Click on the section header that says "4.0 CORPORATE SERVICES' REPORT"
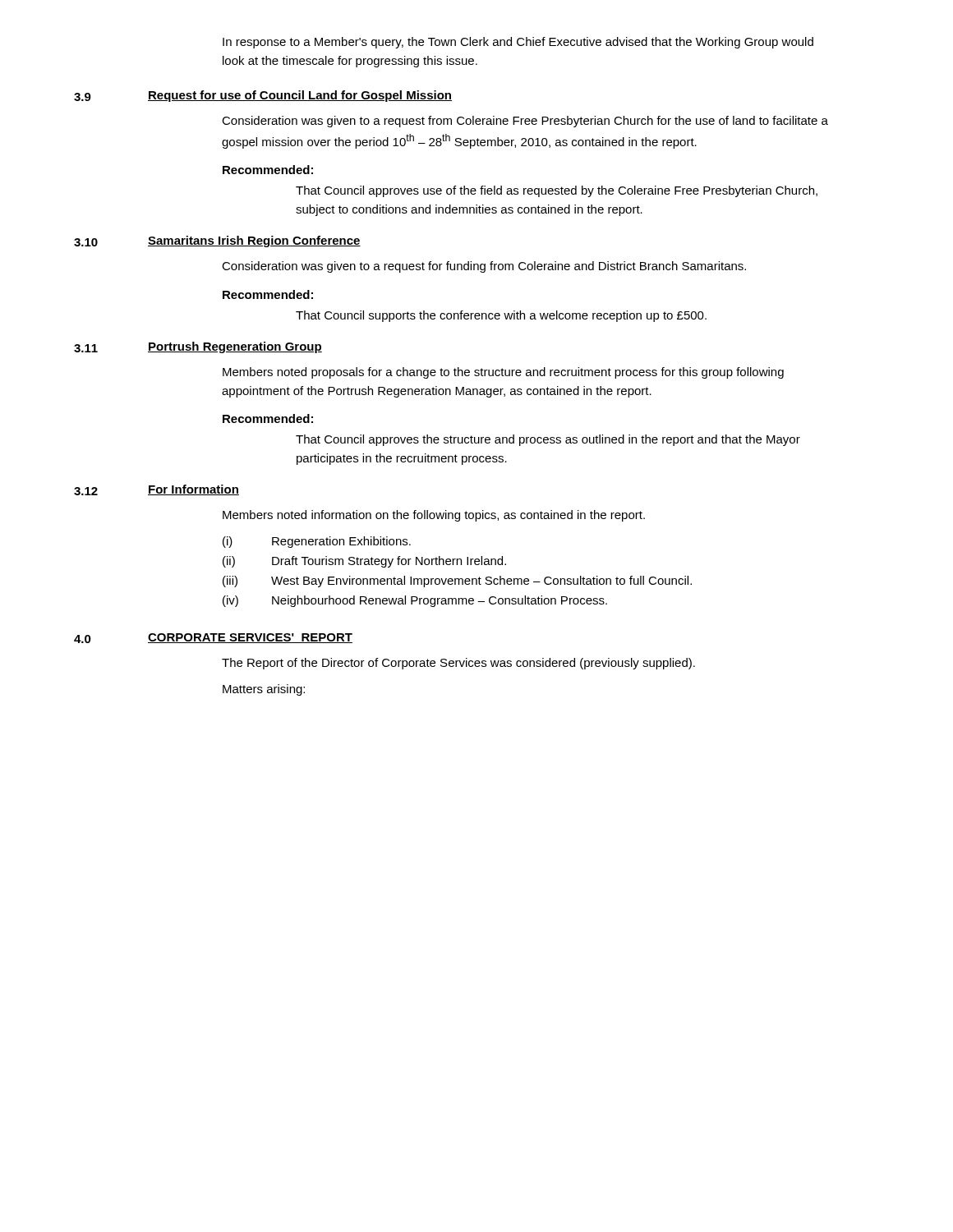 213,637
